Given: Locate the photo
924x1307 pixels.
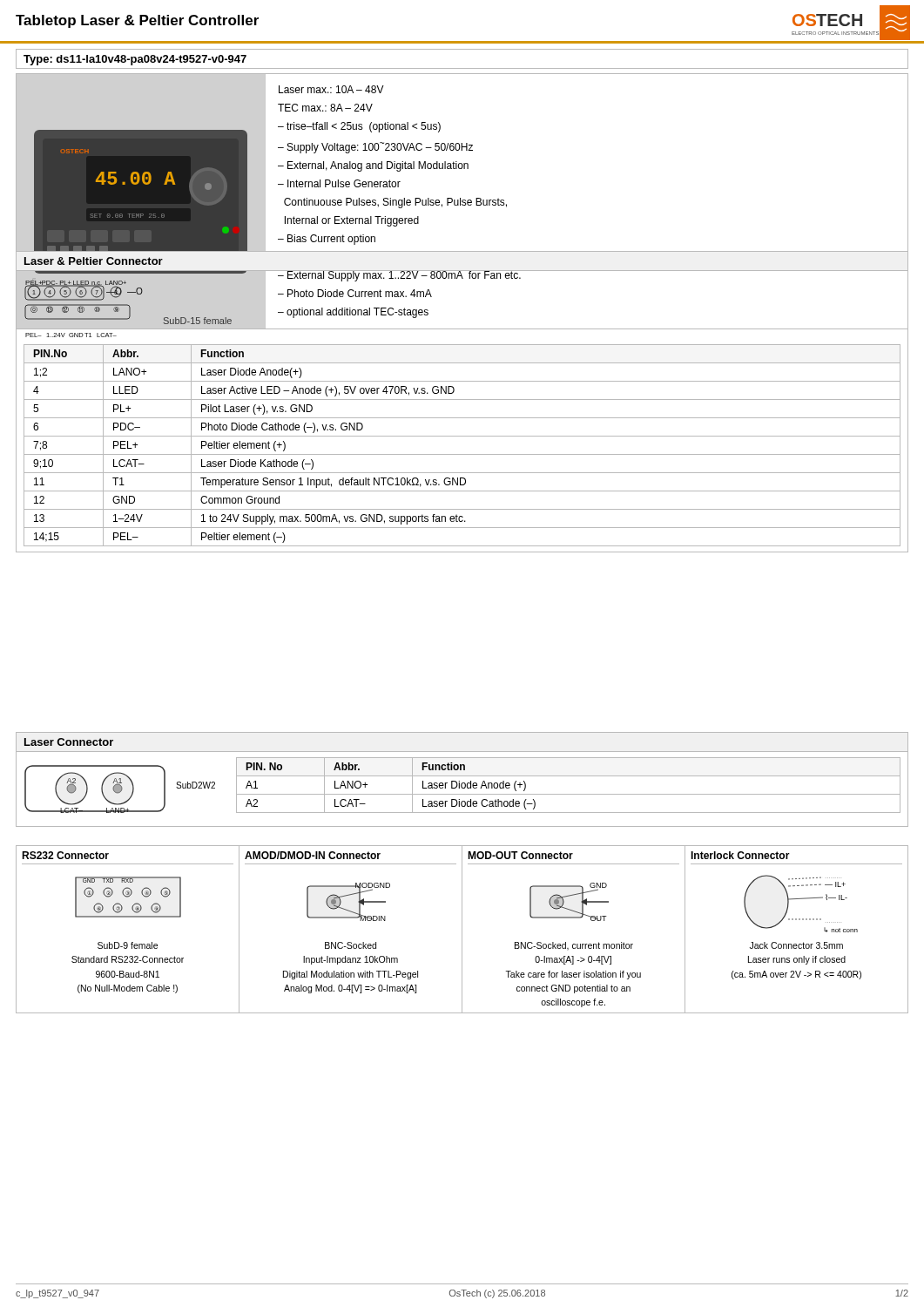Looking at the screenshot, I should [141, 201].
